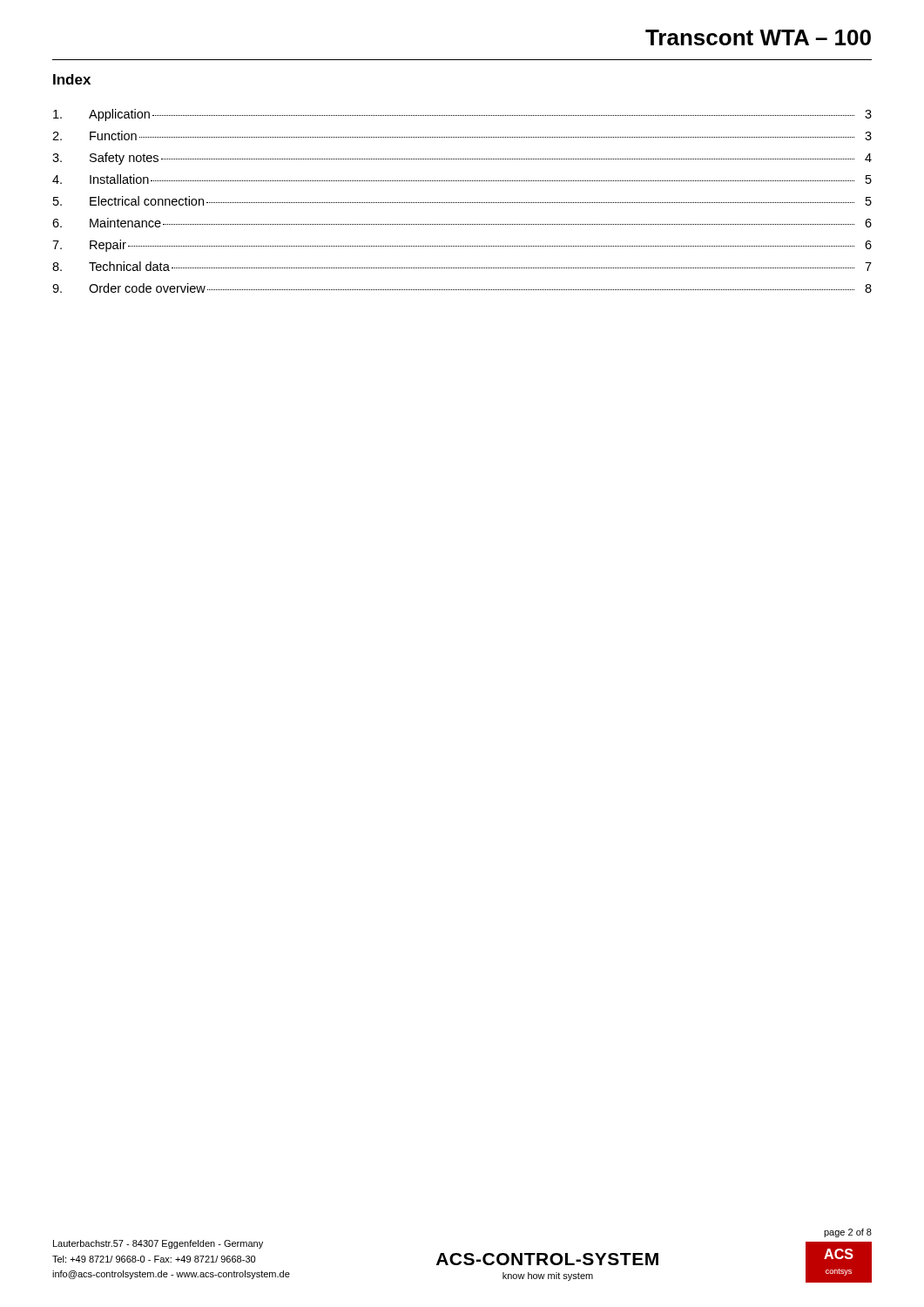This screenshot has height=1307, width=924.
Task: Click on the list item containing "3. Safety notes 4"
Action: tap(462, 157)
